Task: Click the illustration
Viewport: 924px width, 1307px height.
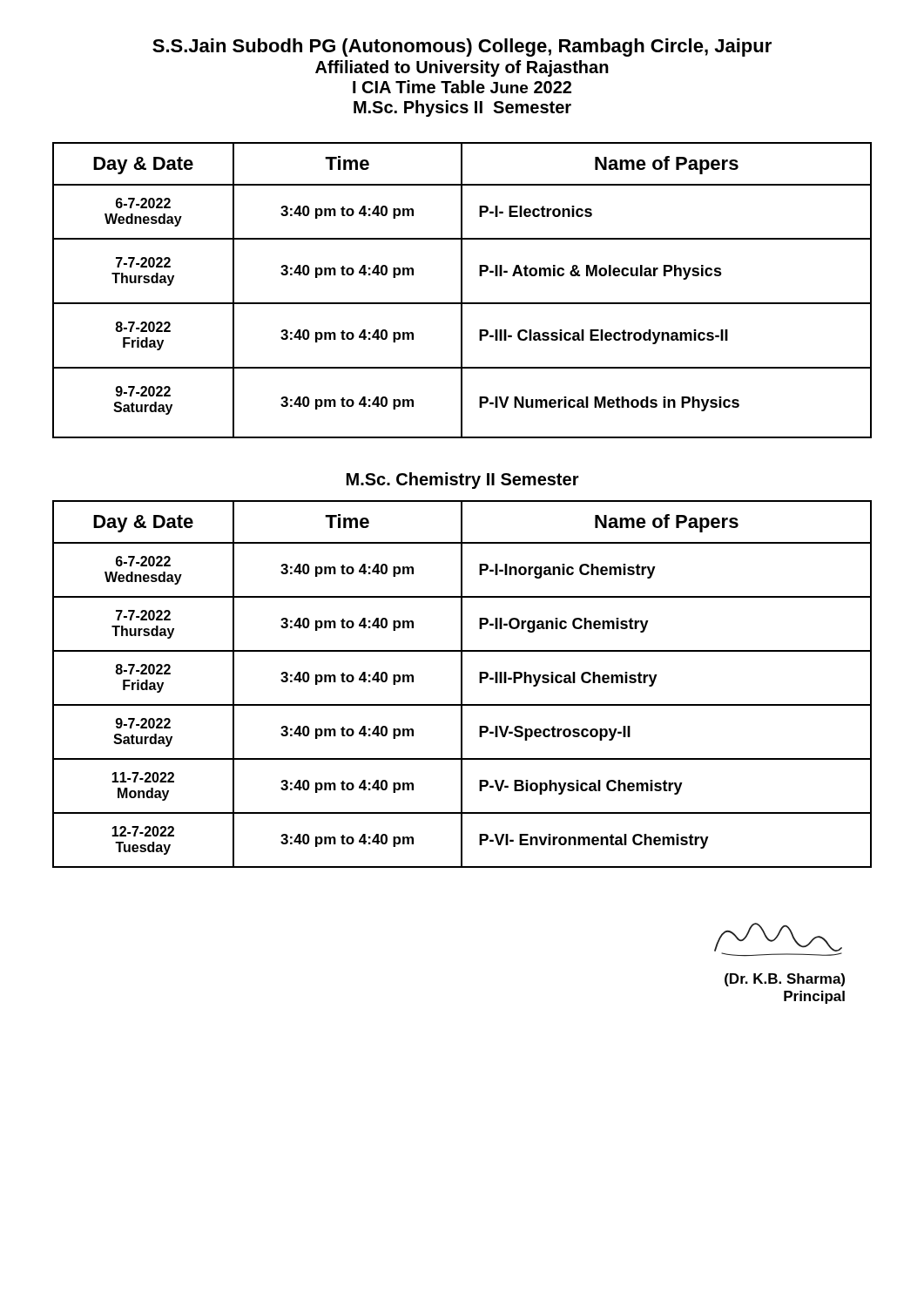Action: click(x=776, y=939)
